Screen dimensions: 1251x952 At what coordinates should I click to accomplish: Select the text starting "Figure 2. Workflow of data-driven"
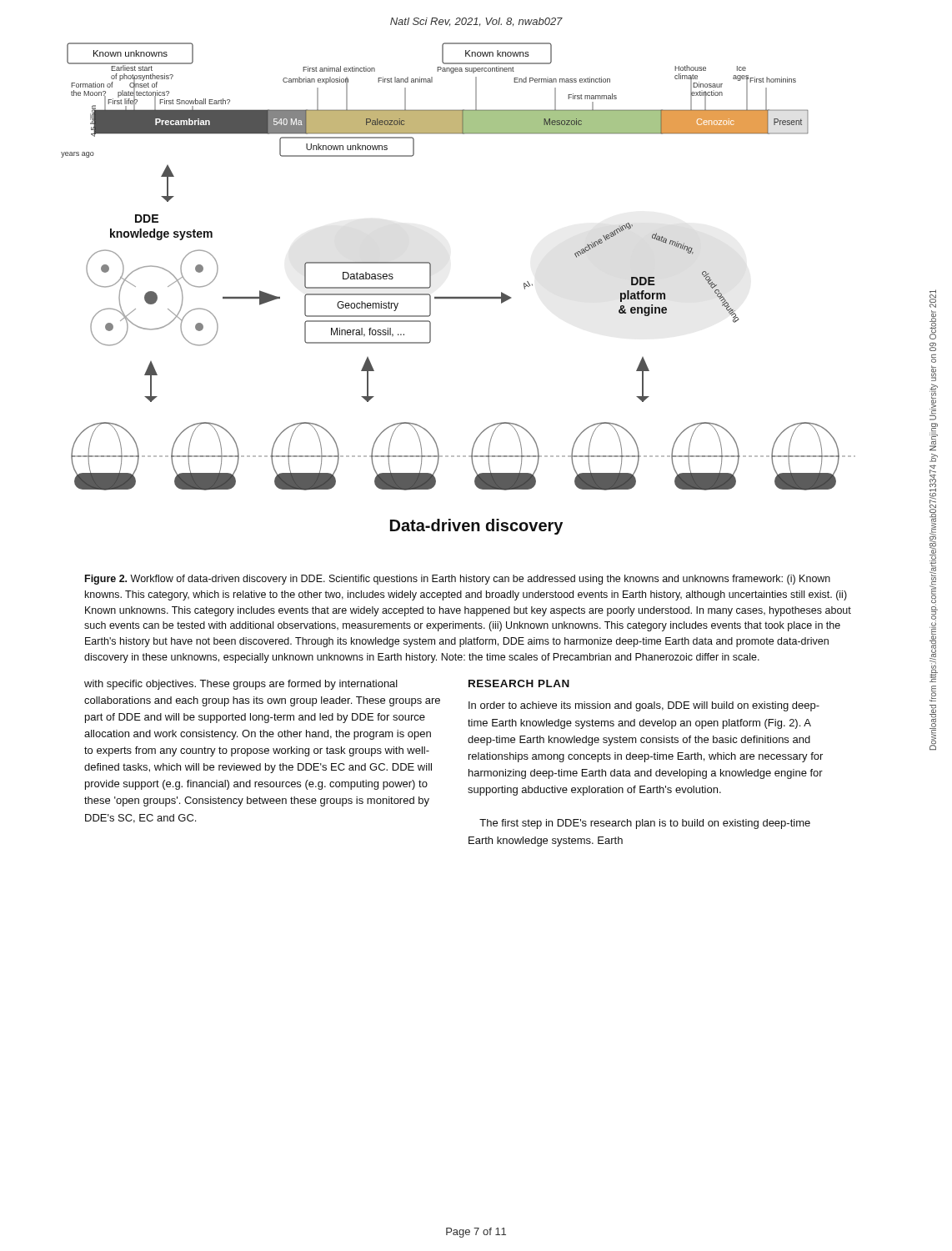(468, 618)
